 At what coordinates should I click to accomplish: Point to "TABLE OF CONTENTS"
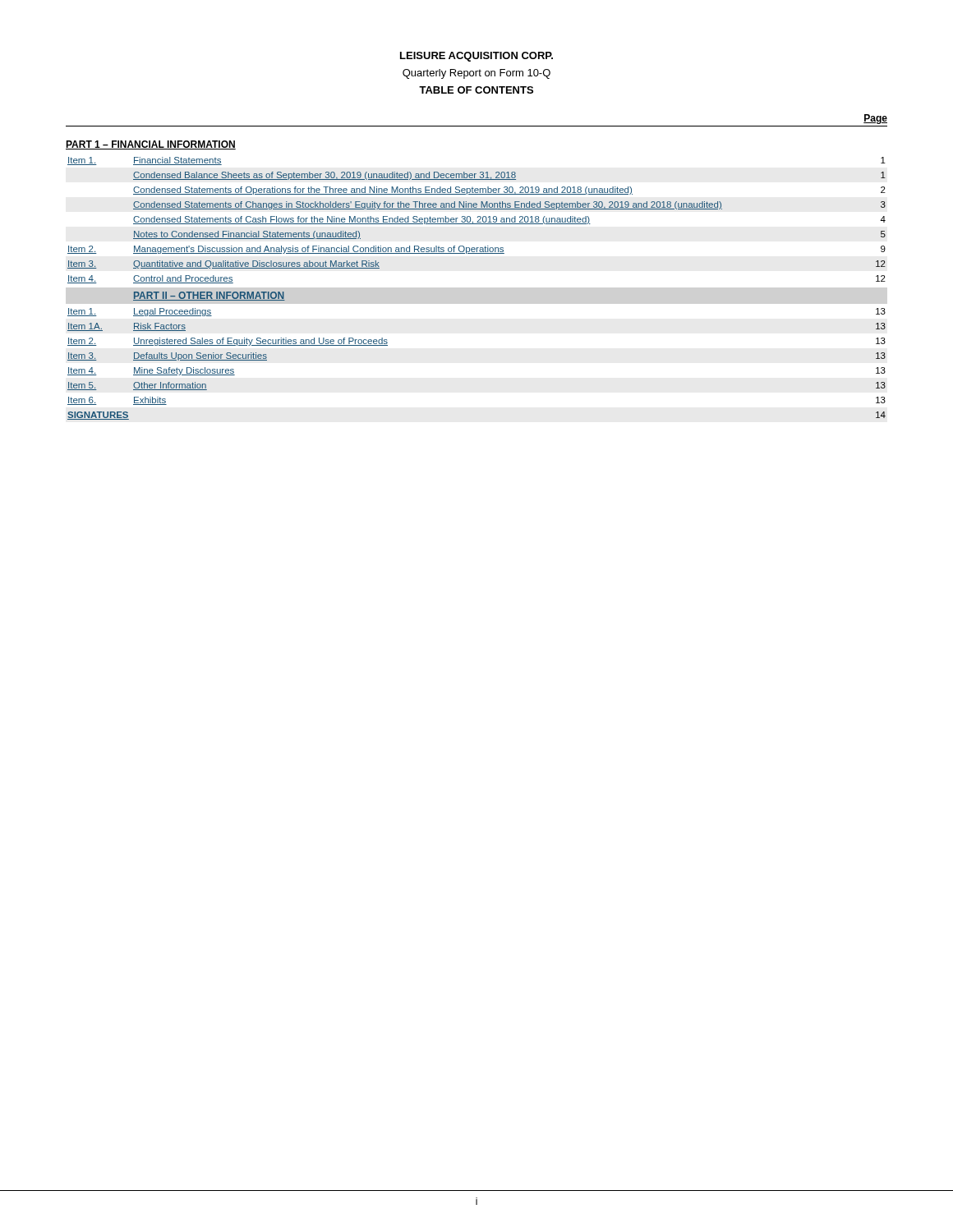pos(476,90)
